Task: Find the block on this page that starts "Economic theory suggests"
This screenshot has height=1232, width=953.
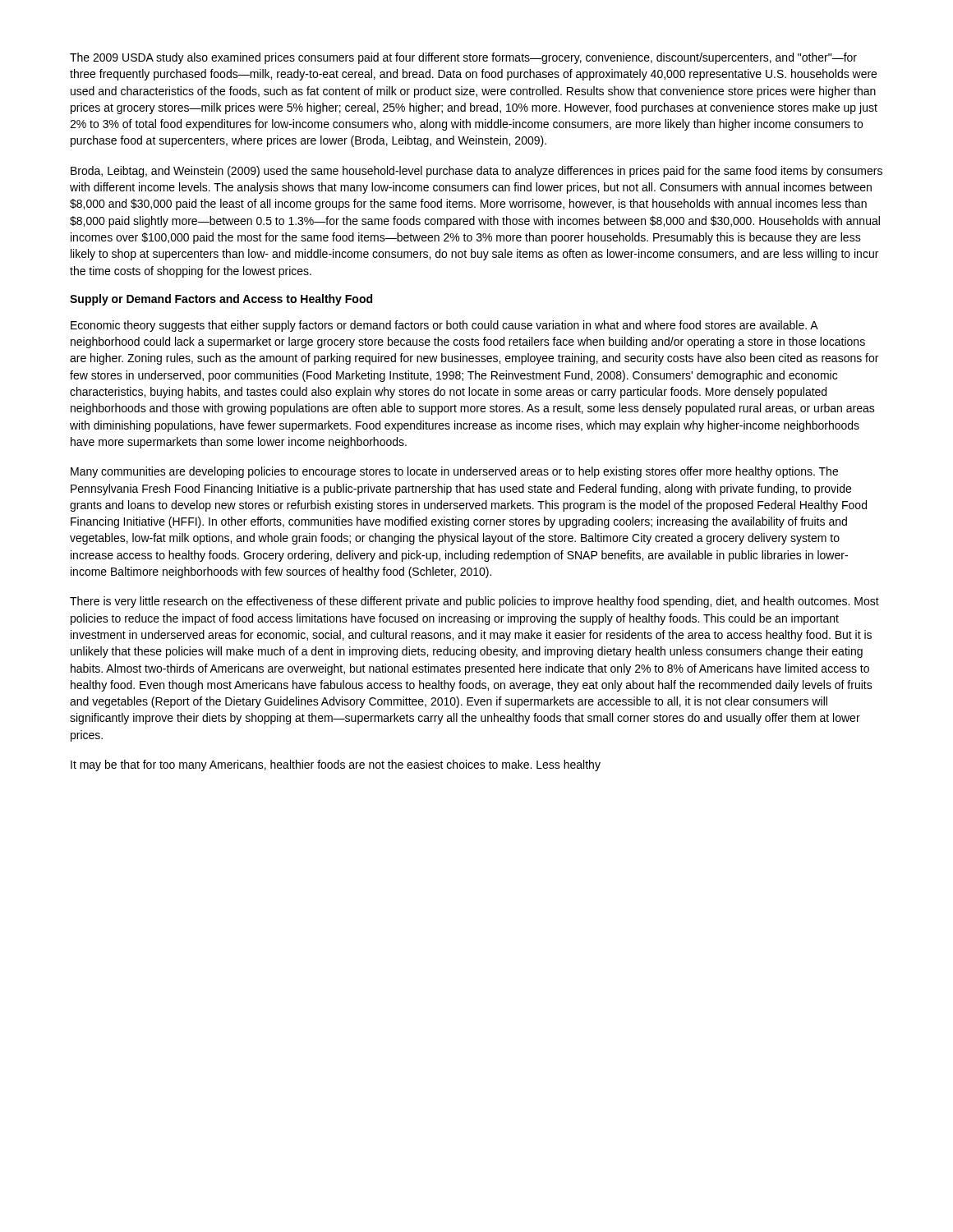Action: [x=474, y=384]
